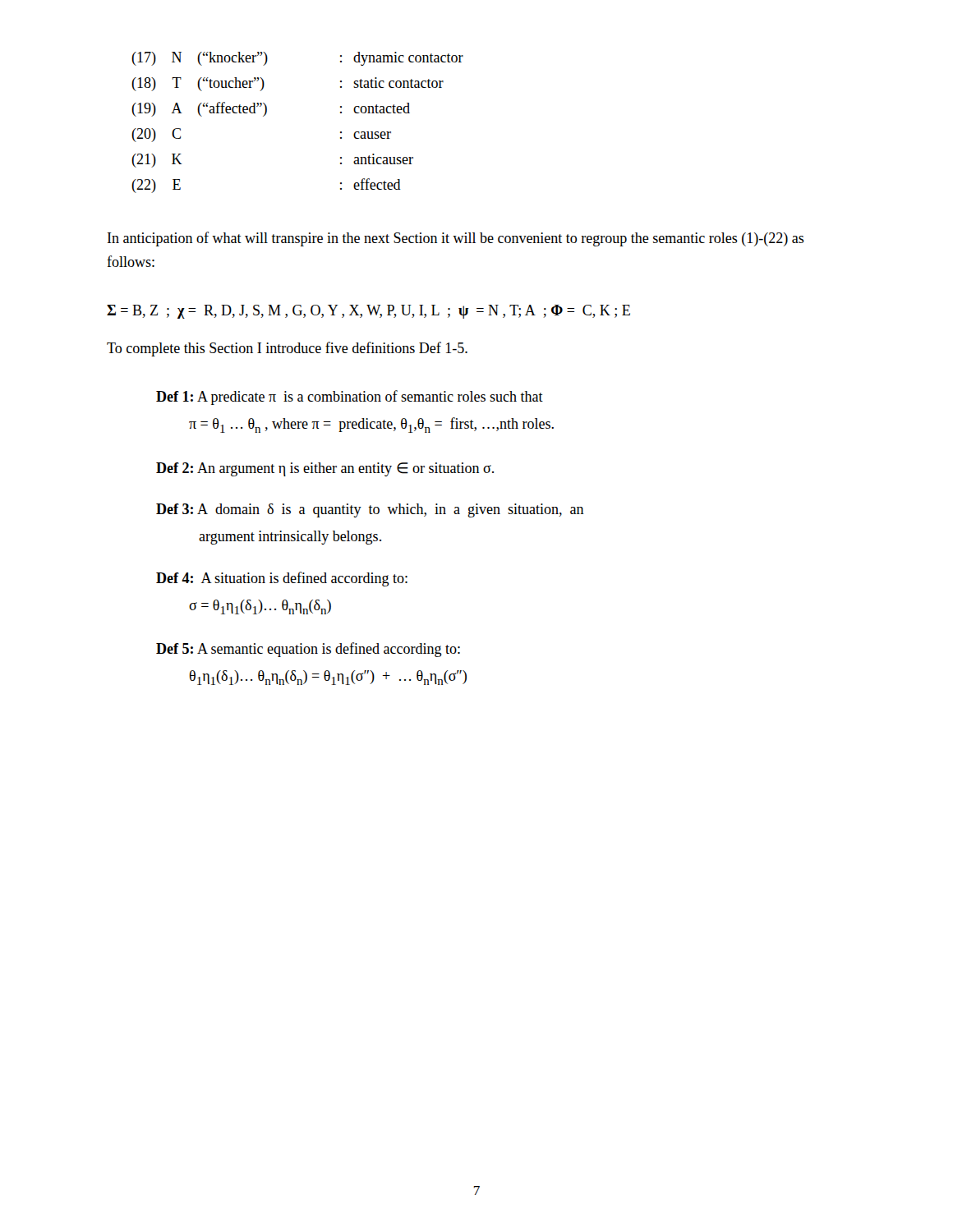953x1232 pixels.
Task: Point to the block starting "Def 3: A domain"
Action: 501,523
